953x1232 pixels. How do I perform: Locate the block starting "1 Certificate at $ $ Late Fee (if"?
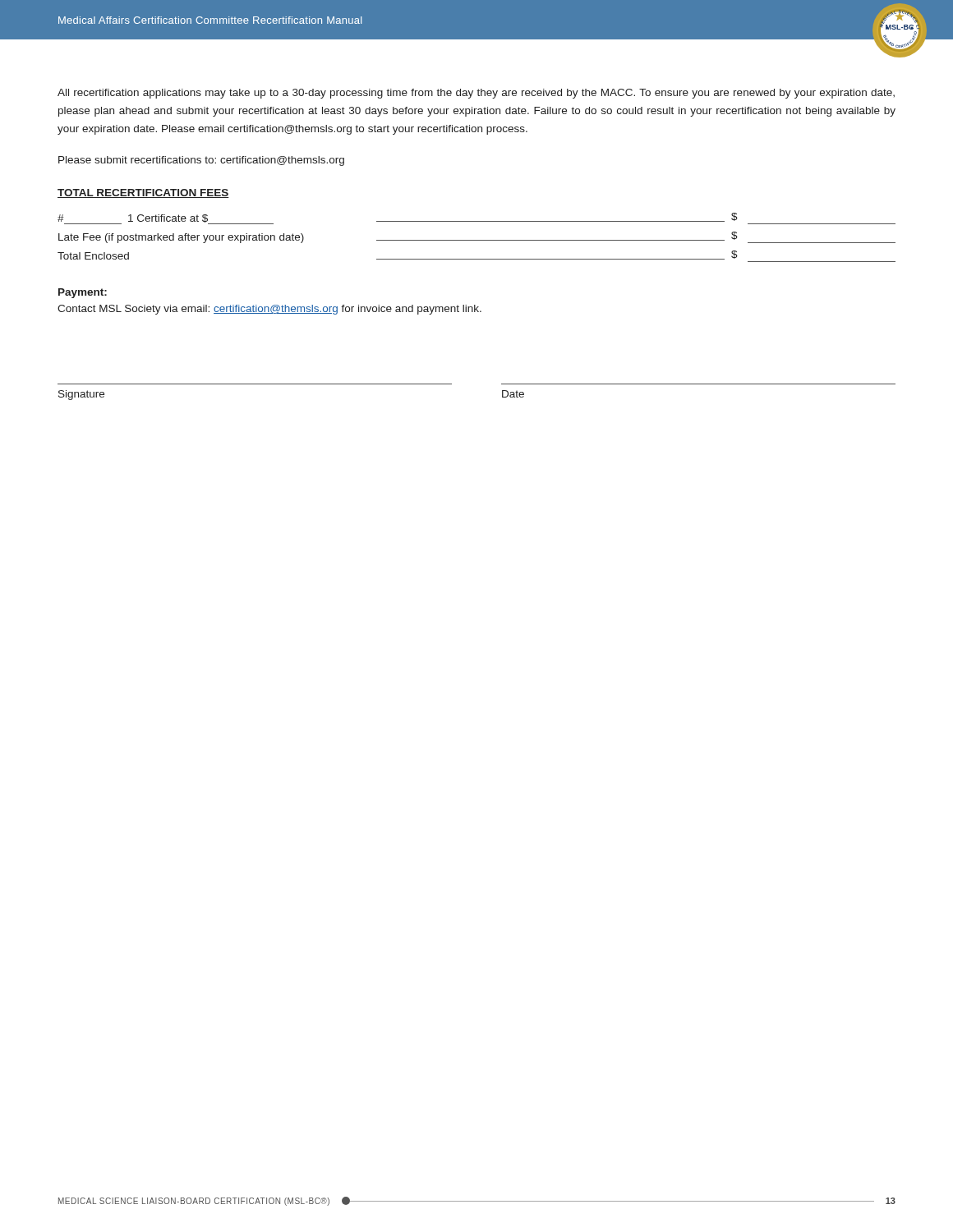(476, 236)
